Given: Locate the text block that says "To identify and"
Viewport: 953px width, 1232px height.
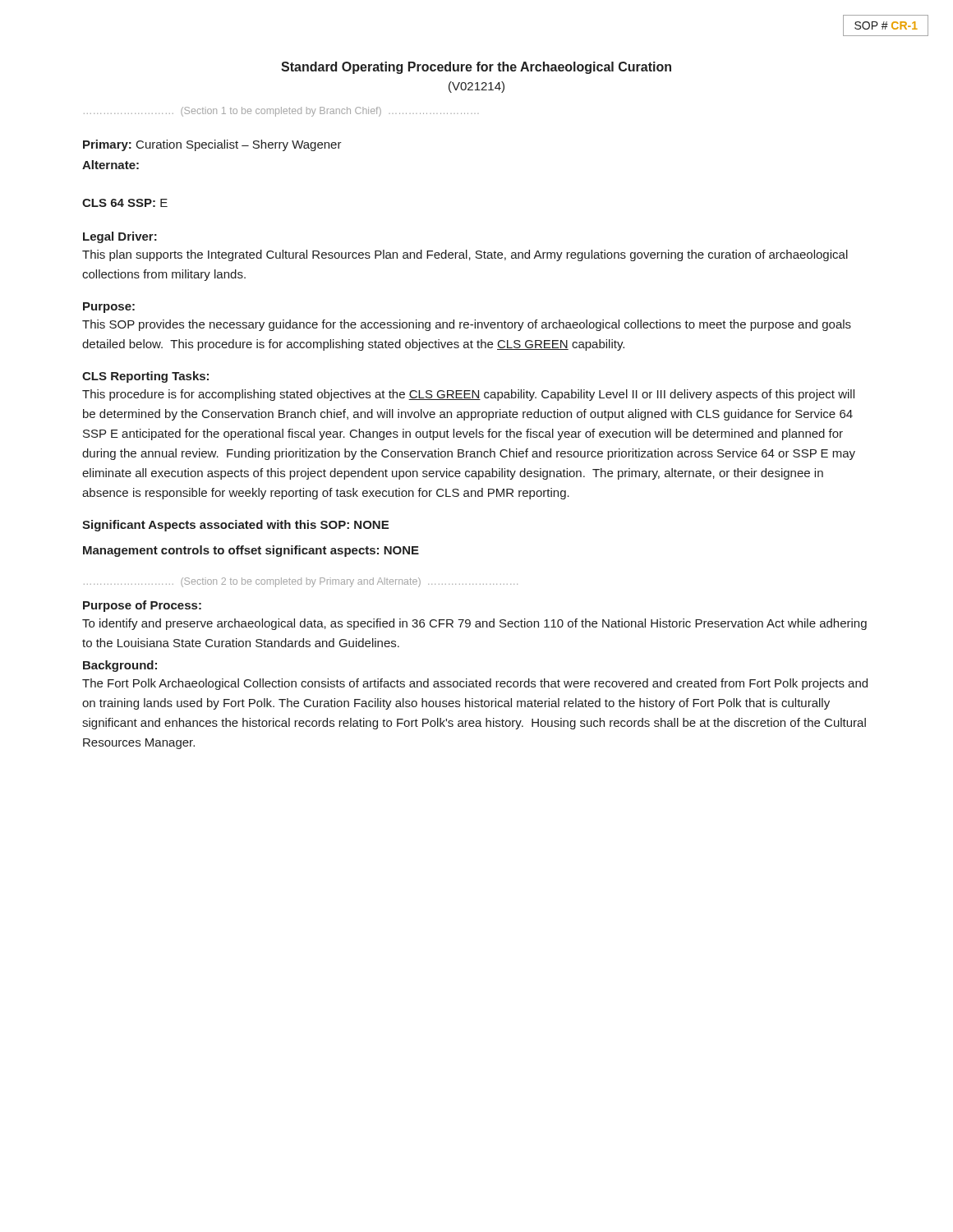Looking at the screenshot, I should point(475,633).
